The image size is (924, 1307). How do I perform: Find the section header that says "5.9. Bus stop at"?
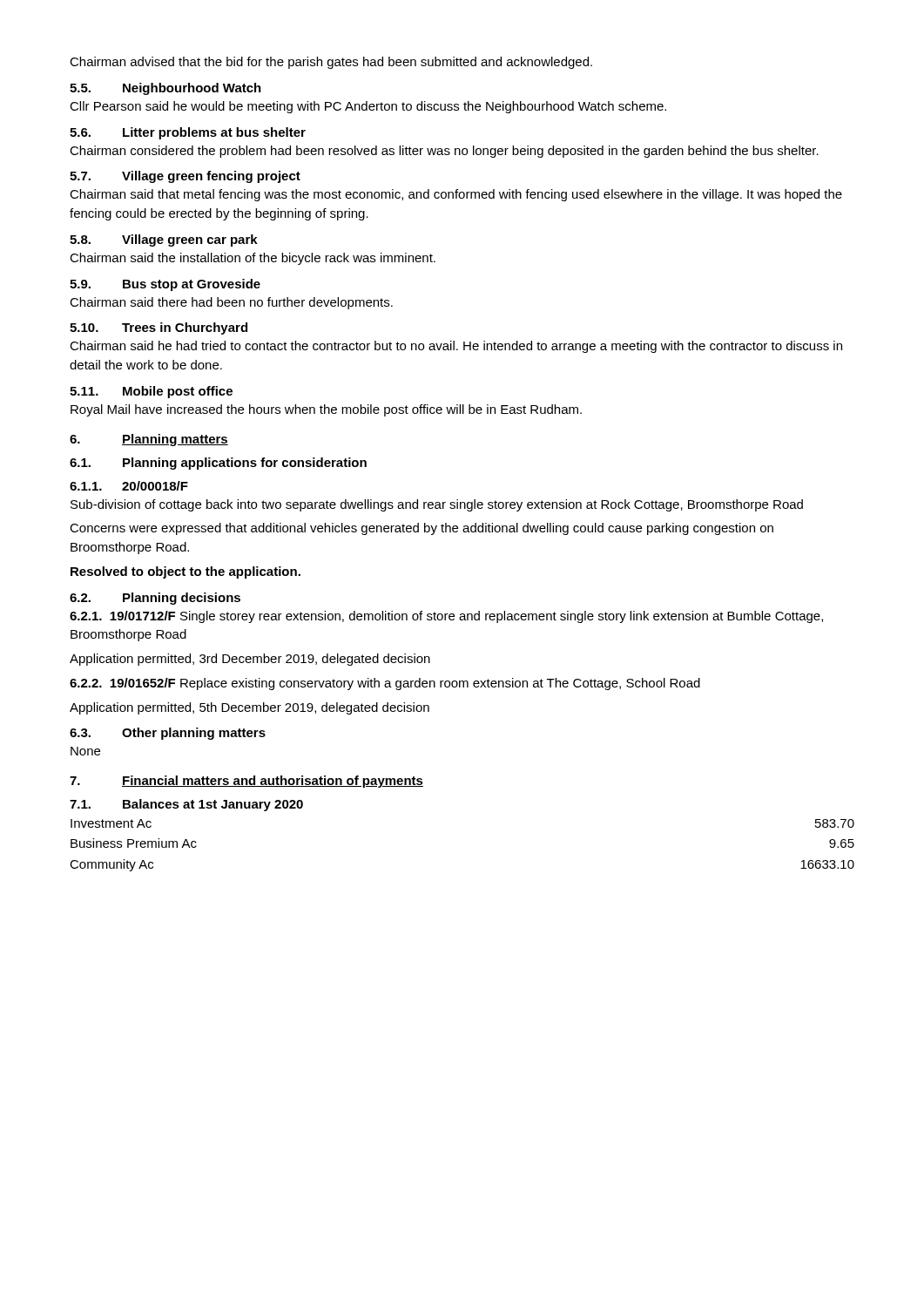tap(165, 283)
